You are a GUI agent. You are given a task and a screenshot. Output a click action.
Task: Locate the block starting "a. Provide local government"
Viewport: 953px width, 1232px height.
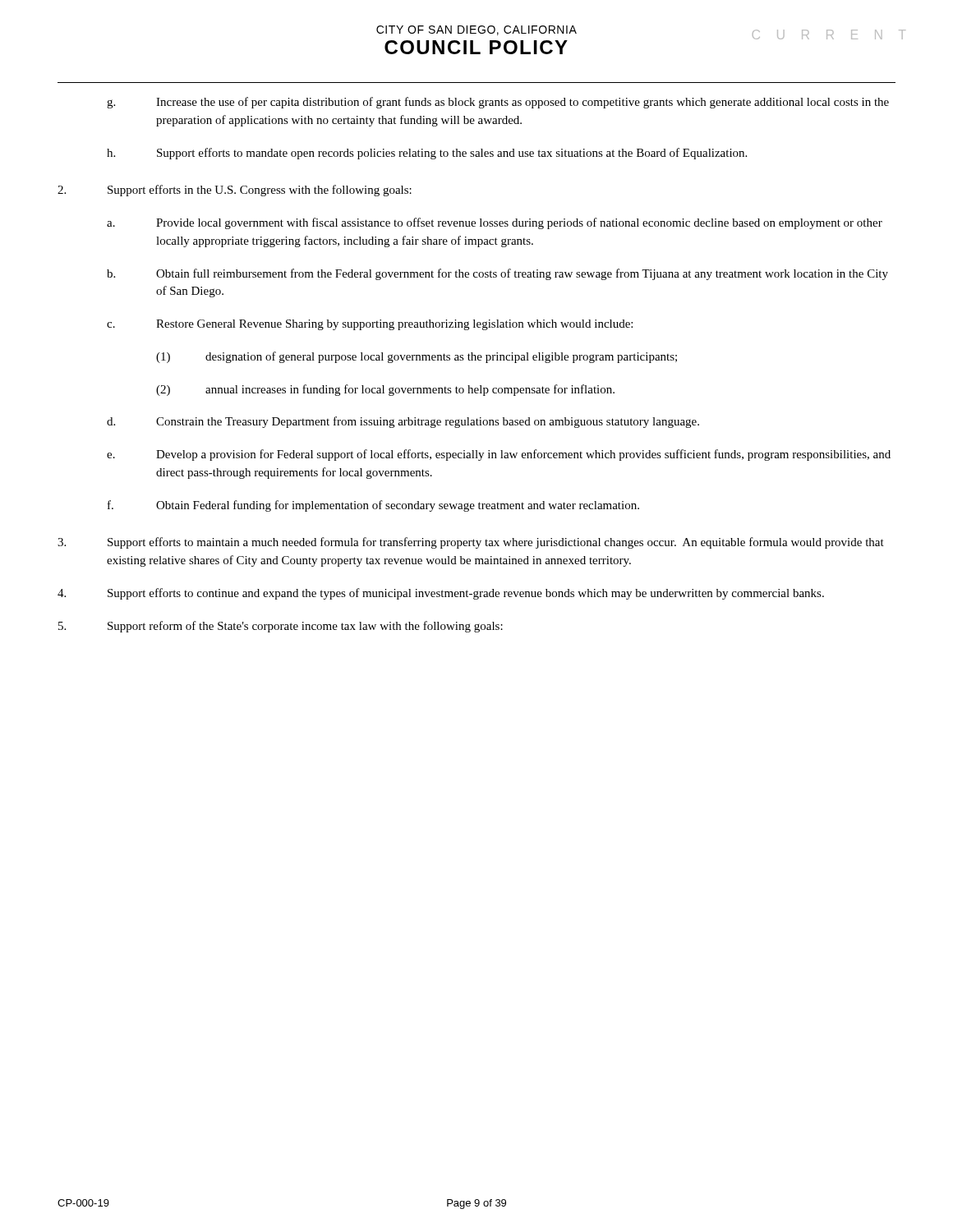tap(501, 232)
